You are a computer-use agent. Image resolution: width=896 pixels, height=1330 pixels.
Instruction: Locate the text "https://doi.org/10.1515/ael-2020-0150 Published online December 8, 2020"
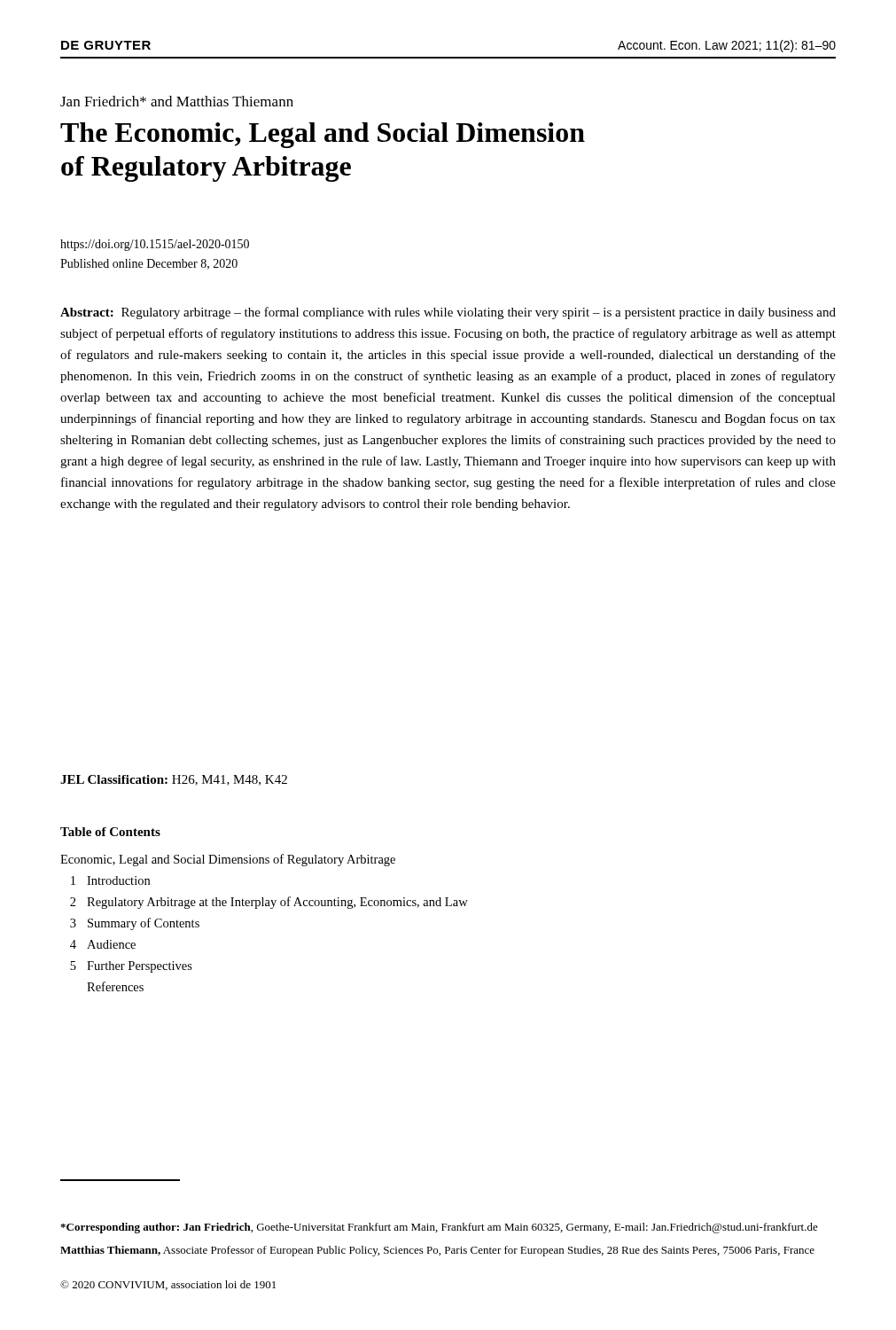point(155,254)
